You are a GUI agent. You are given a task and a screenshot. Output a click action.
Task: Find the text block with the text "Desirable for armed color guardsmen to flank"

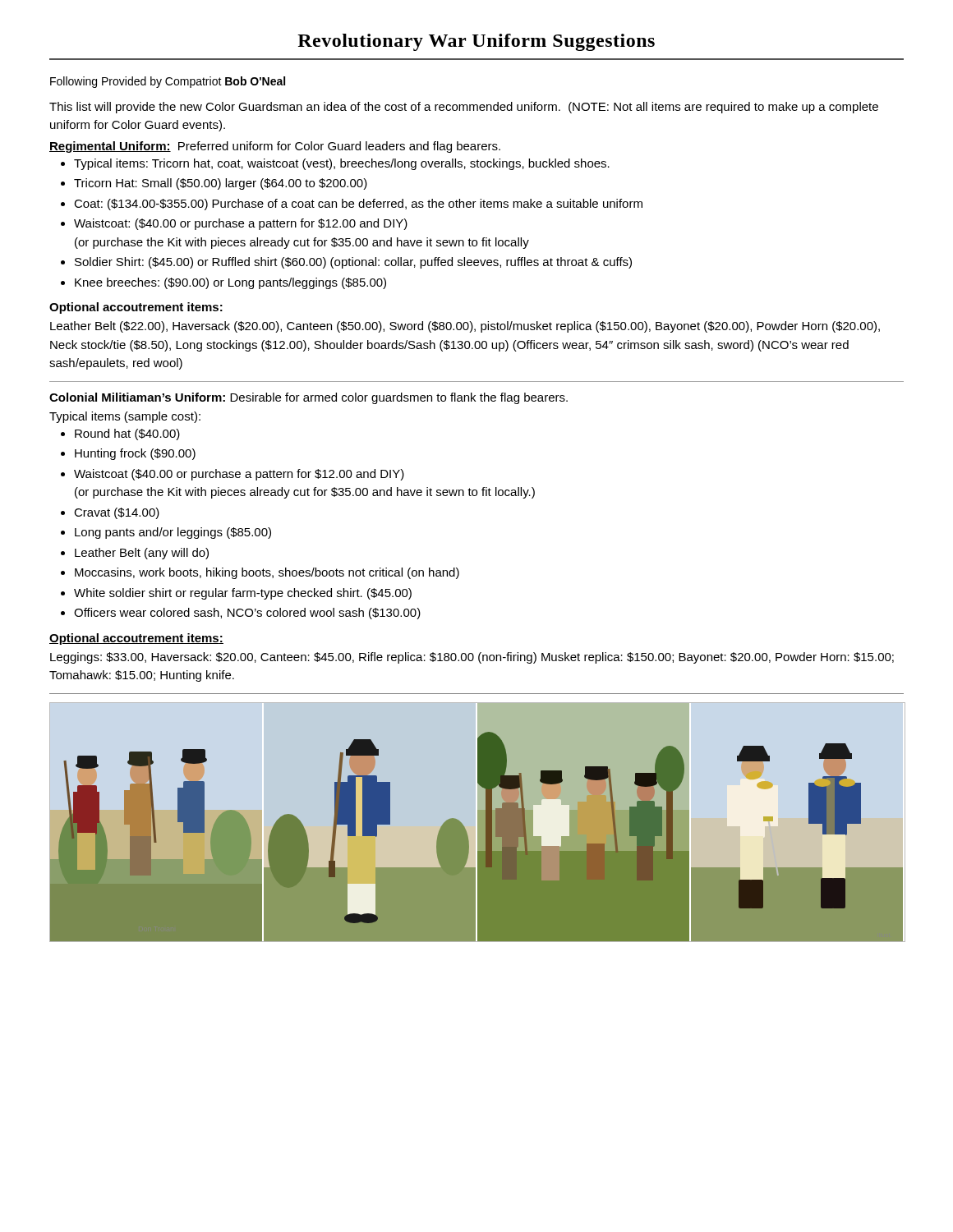399,397
